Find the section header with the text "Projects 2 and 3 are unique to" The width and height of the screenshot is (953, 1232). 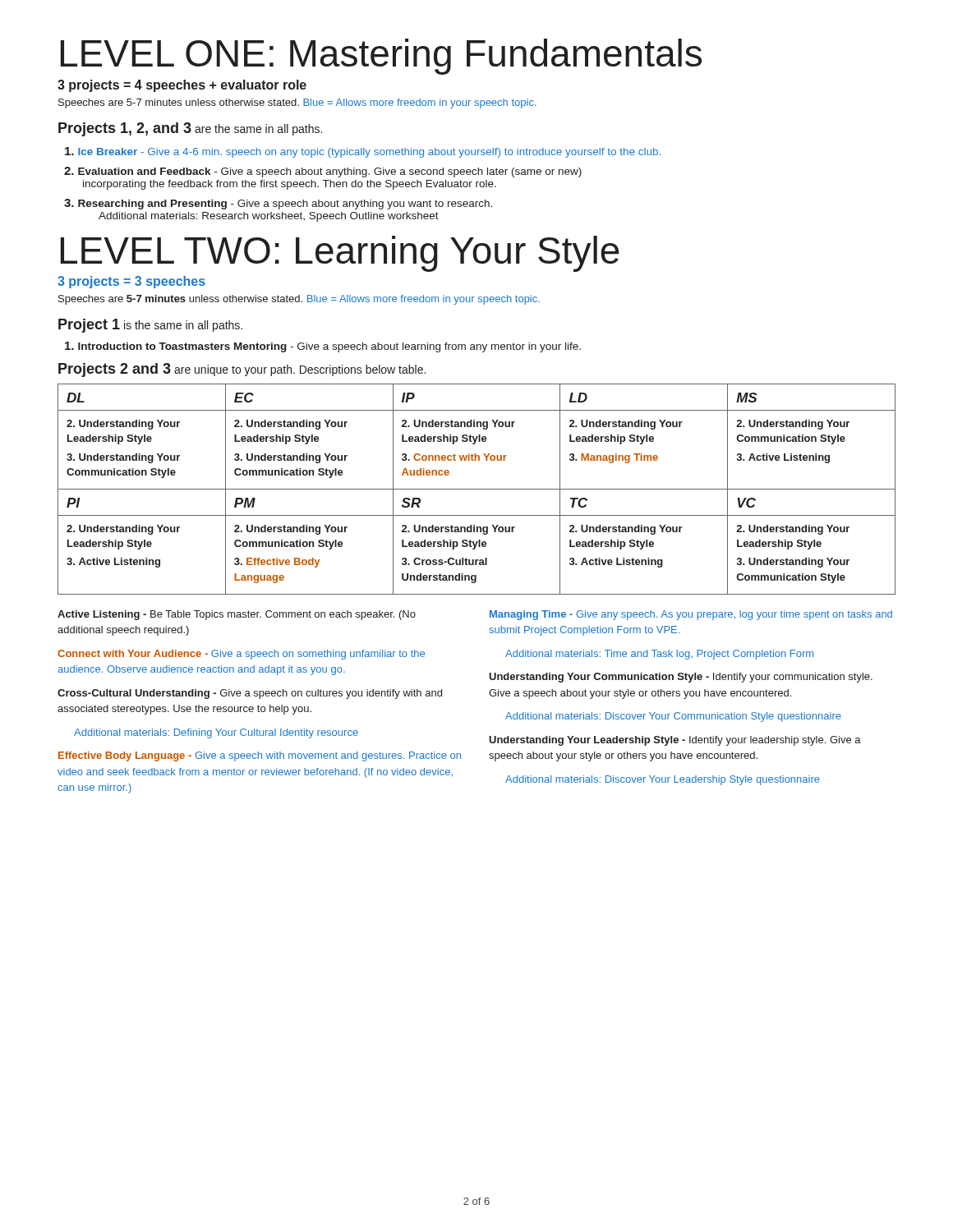242,369
